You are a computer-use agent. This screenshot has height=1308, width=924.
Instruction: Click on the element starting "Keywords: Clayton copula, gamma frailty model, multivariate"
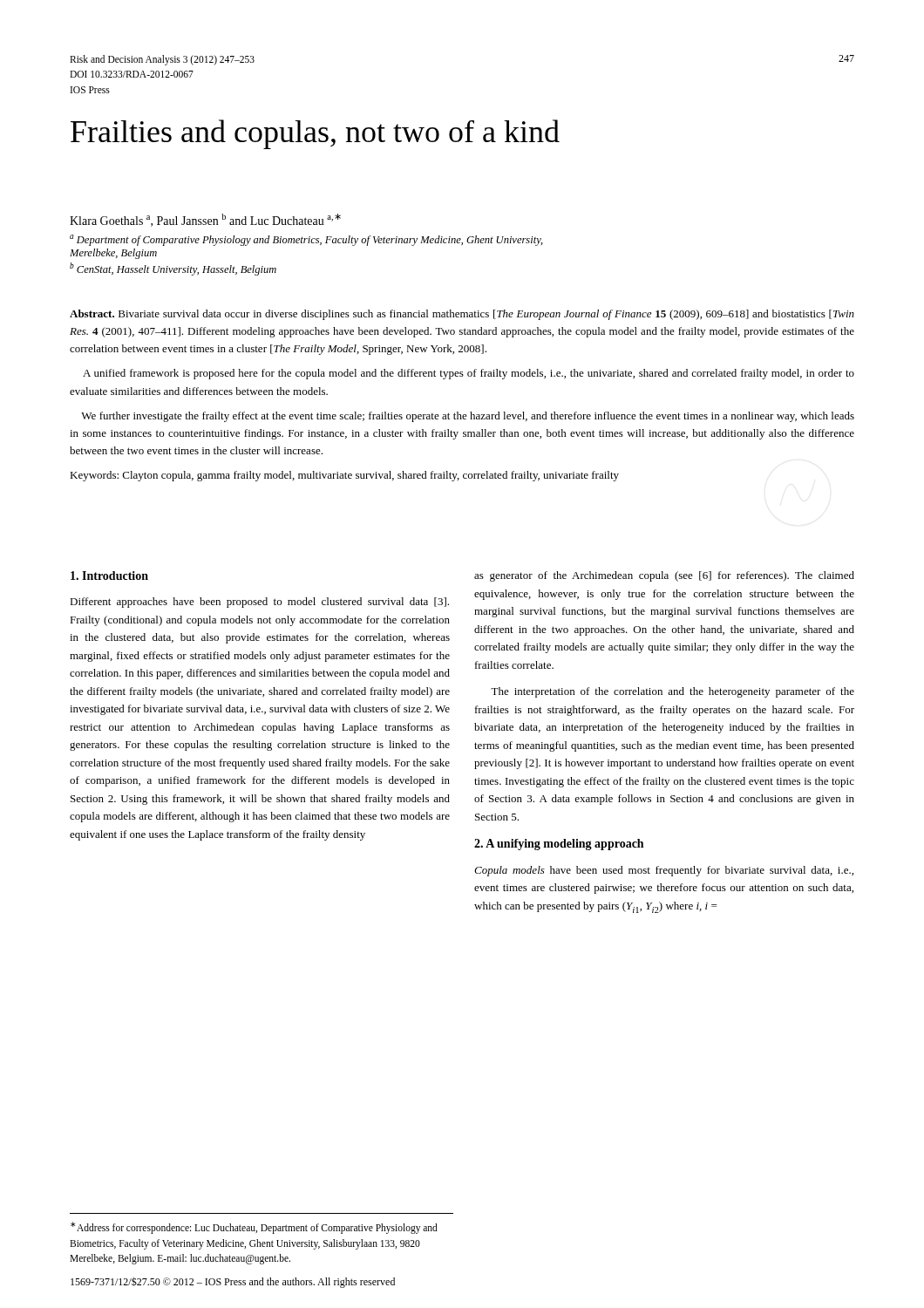click(x=344, y=475)
